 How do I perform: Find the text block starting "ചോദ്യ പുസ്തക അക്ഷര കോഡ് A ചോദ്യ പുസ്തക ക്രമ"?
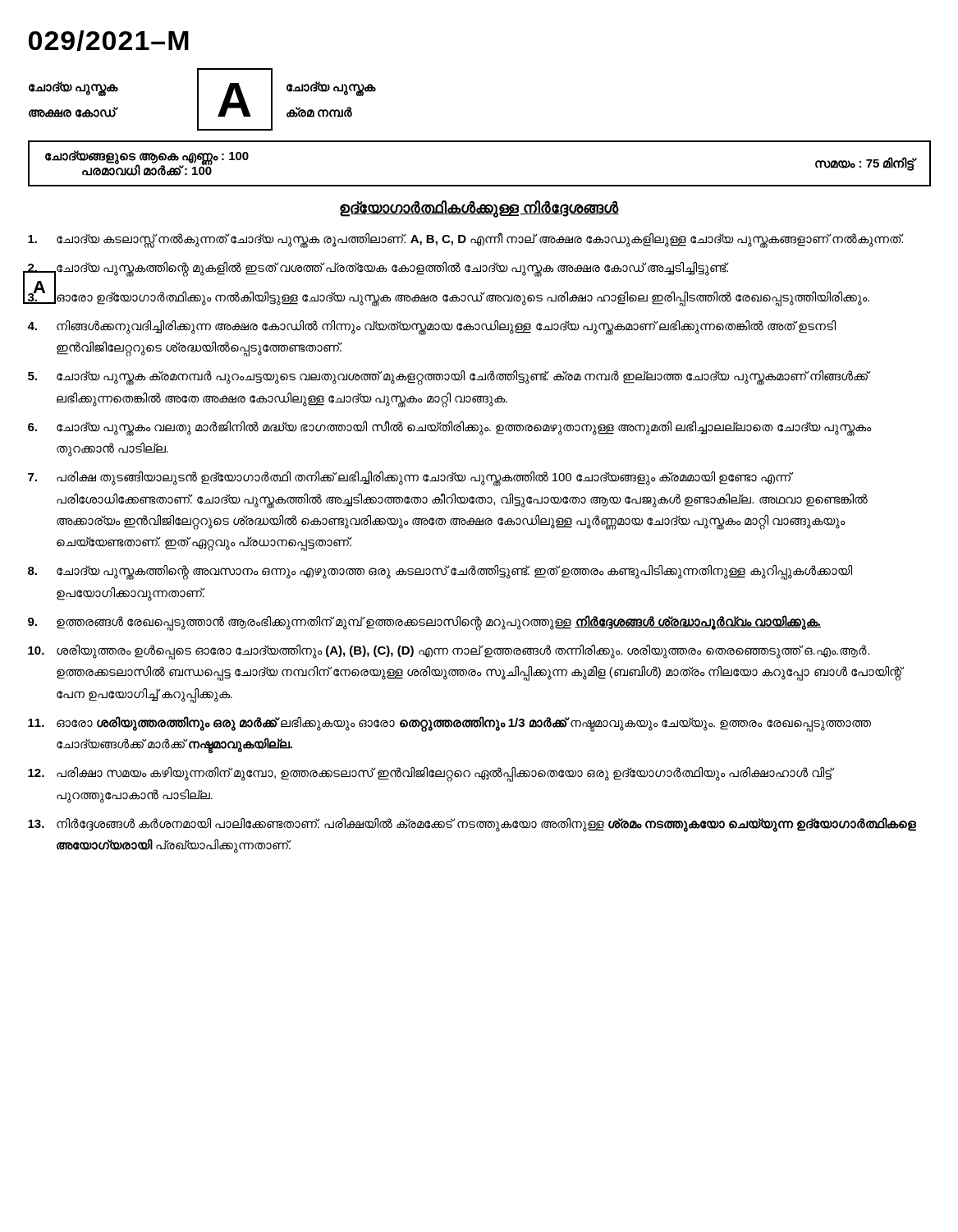(x=201, y=99)
